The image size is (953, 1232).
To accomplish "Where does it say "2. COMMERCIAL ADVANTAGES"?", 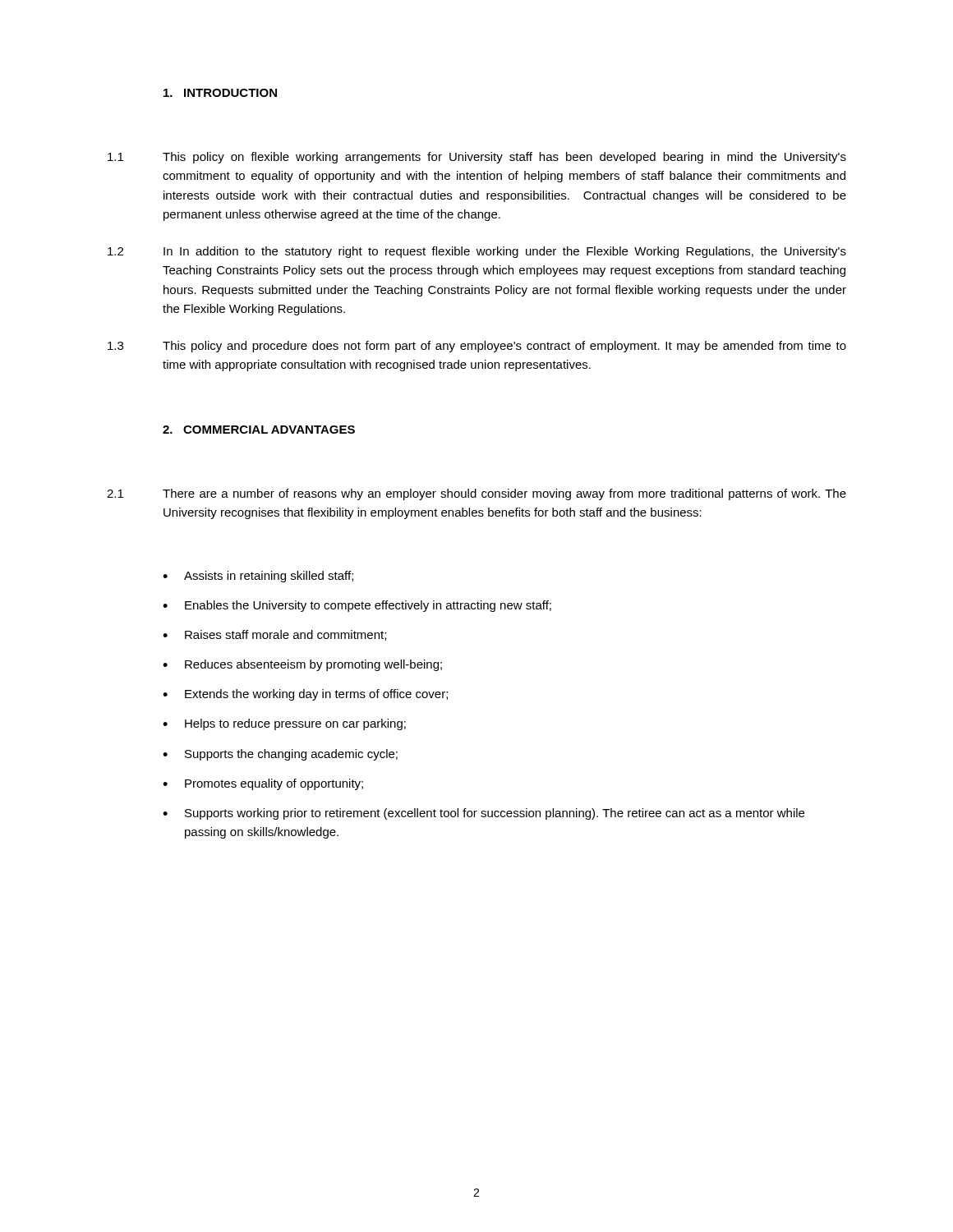I will (259, 429).
